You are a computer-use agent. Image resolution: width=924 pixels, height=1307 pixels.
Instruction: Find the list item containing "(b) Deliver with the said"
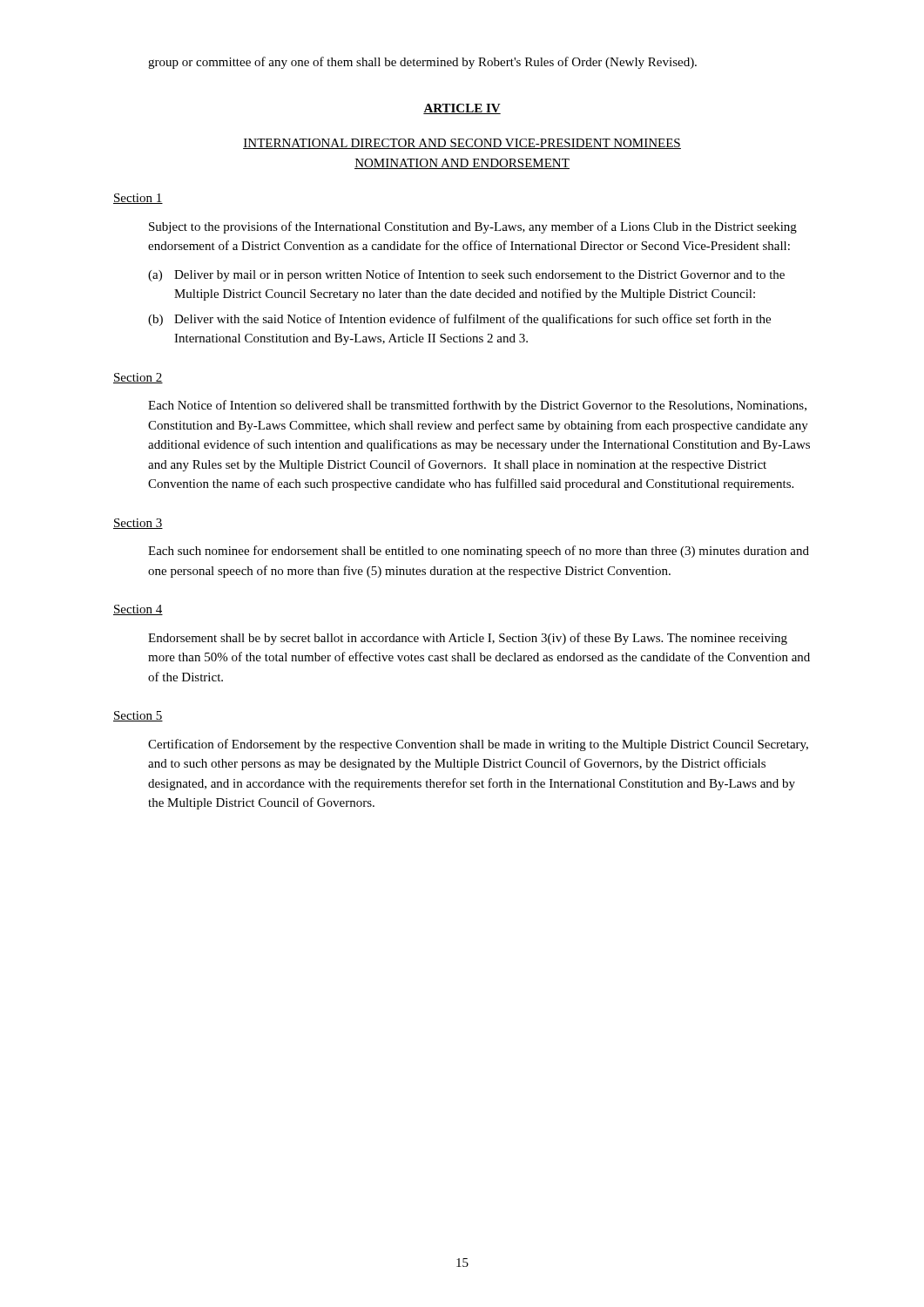pos(479,328)
